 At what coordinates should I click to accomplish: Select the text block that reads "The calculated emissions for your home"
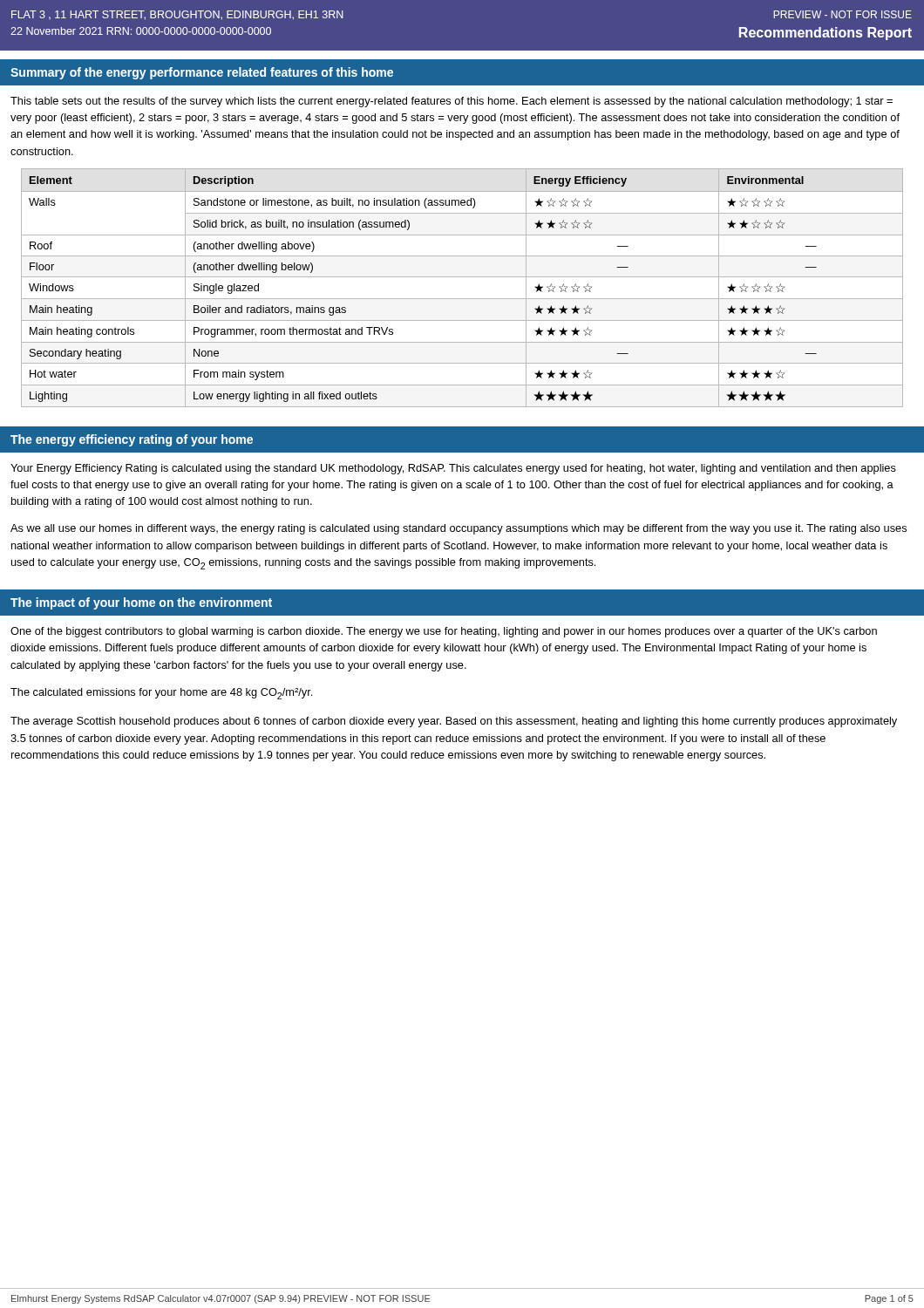(x=162, y=693)
